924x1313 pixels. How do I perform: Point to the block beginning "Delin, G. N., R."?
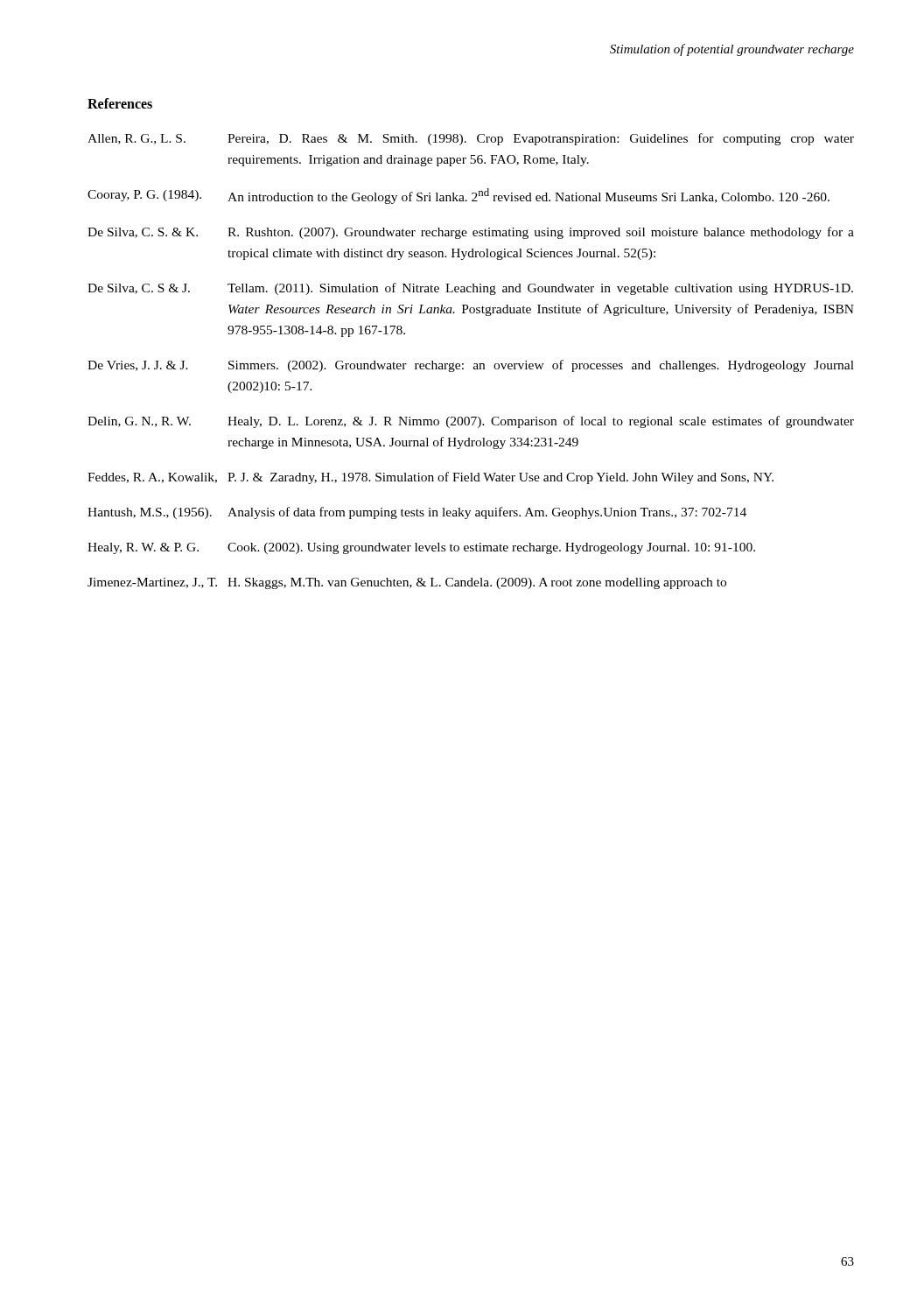tap(471, 432)
